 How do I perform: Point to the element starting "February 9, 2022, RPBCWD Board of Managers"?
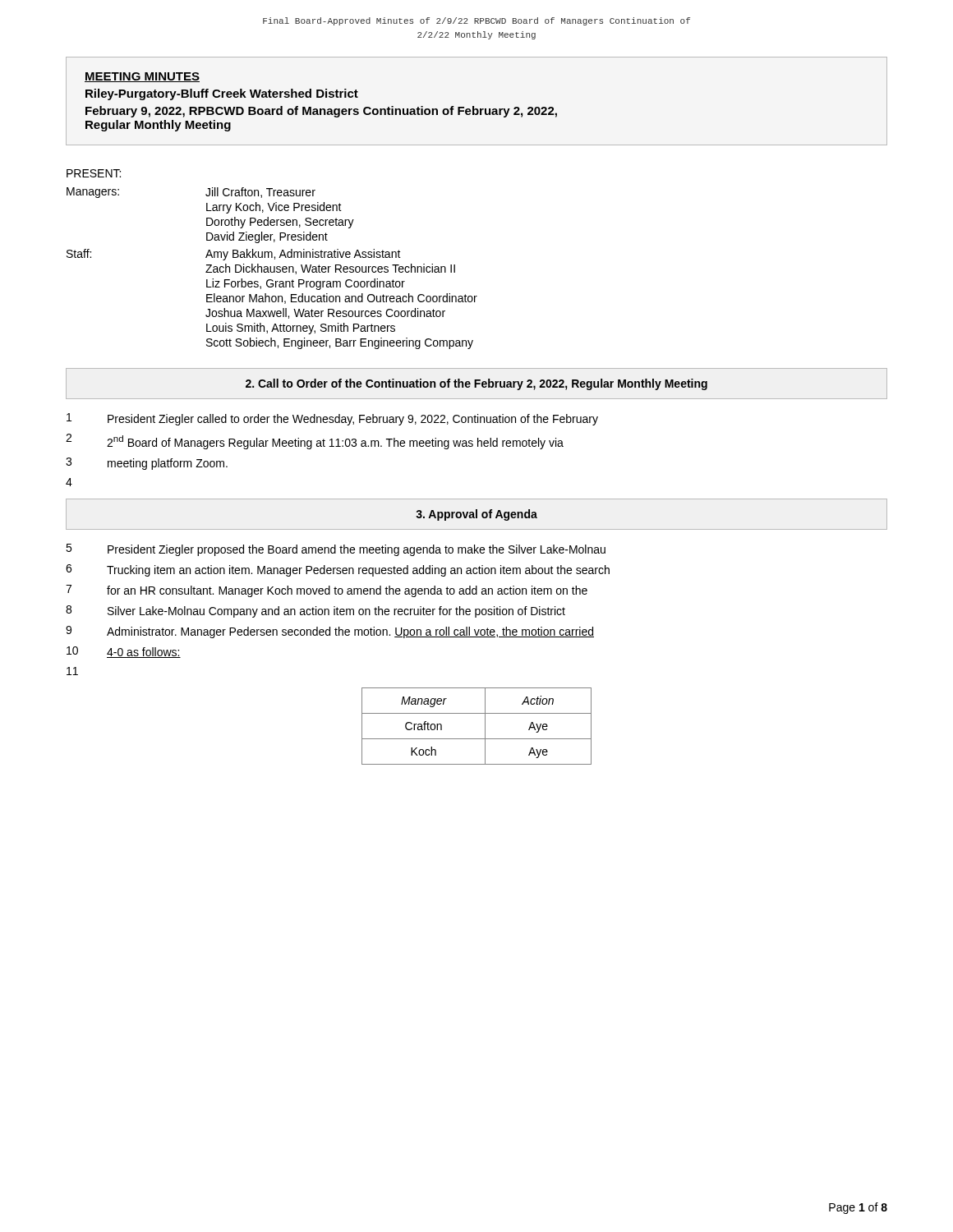click(x=321, y=117)
